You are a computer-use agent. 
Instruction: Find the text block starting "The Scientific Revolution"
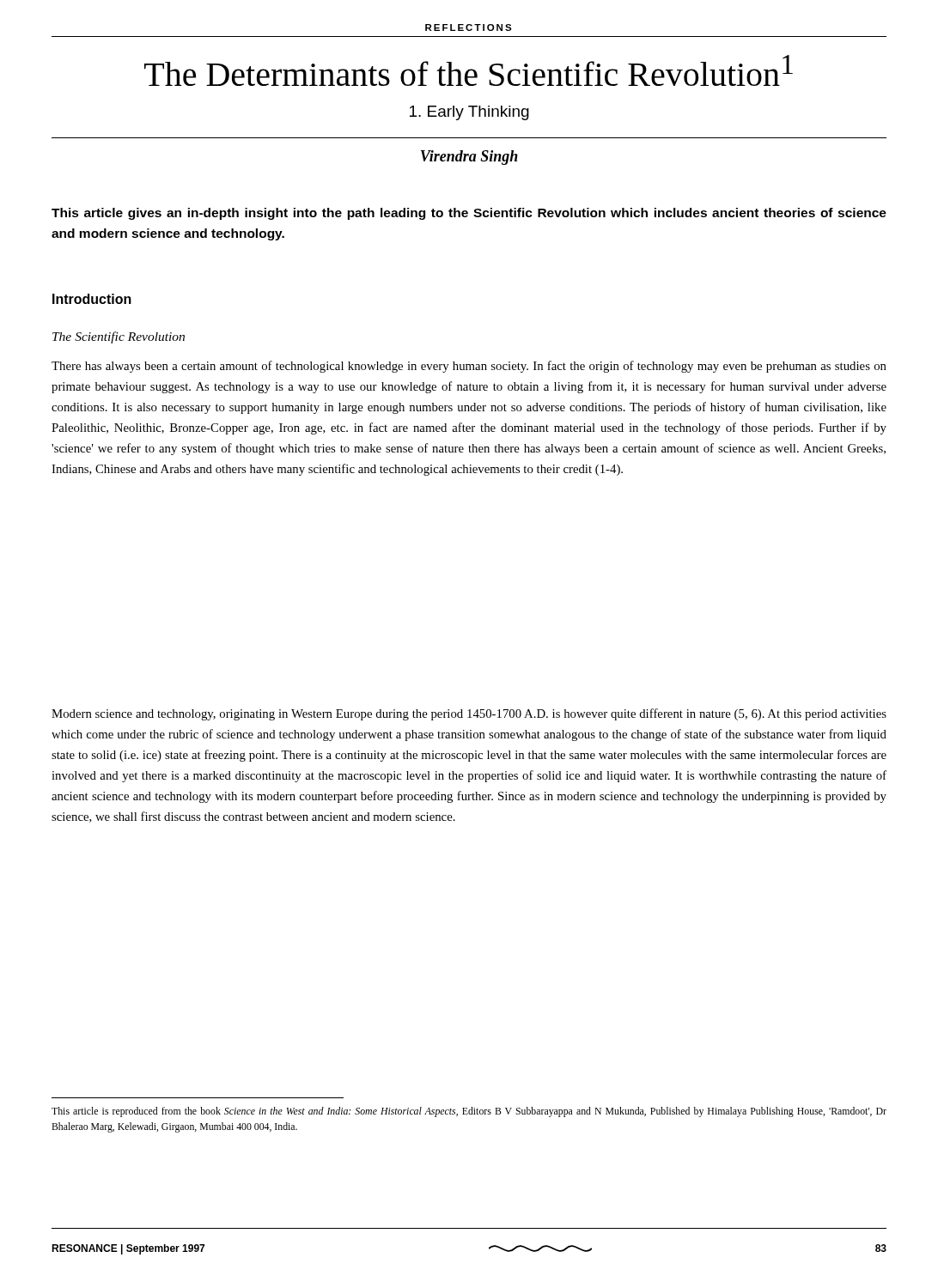pos(118,336)
